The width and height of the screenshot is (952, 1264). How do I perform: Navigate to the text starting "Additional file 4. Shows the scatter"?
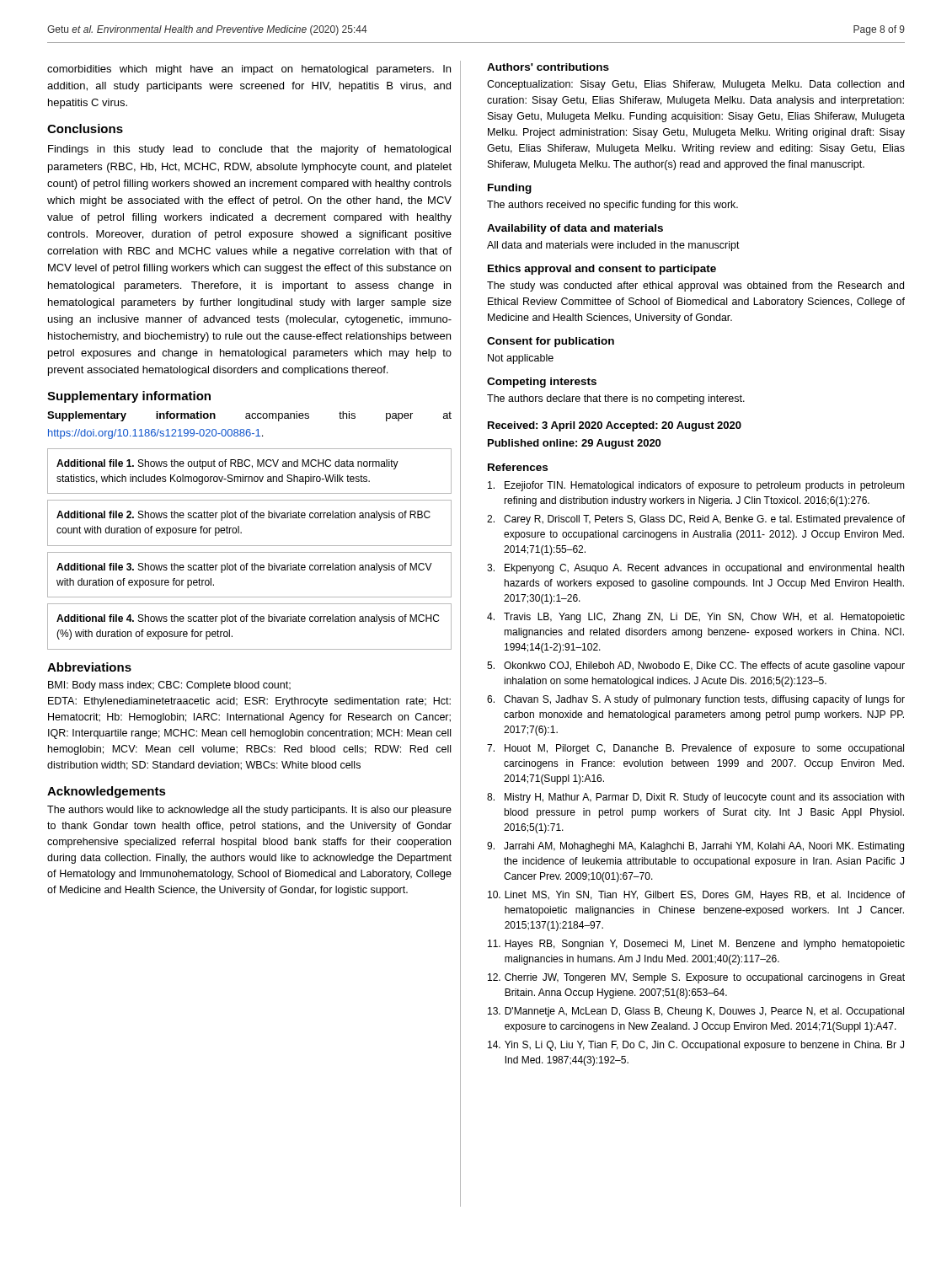[248, 626]
